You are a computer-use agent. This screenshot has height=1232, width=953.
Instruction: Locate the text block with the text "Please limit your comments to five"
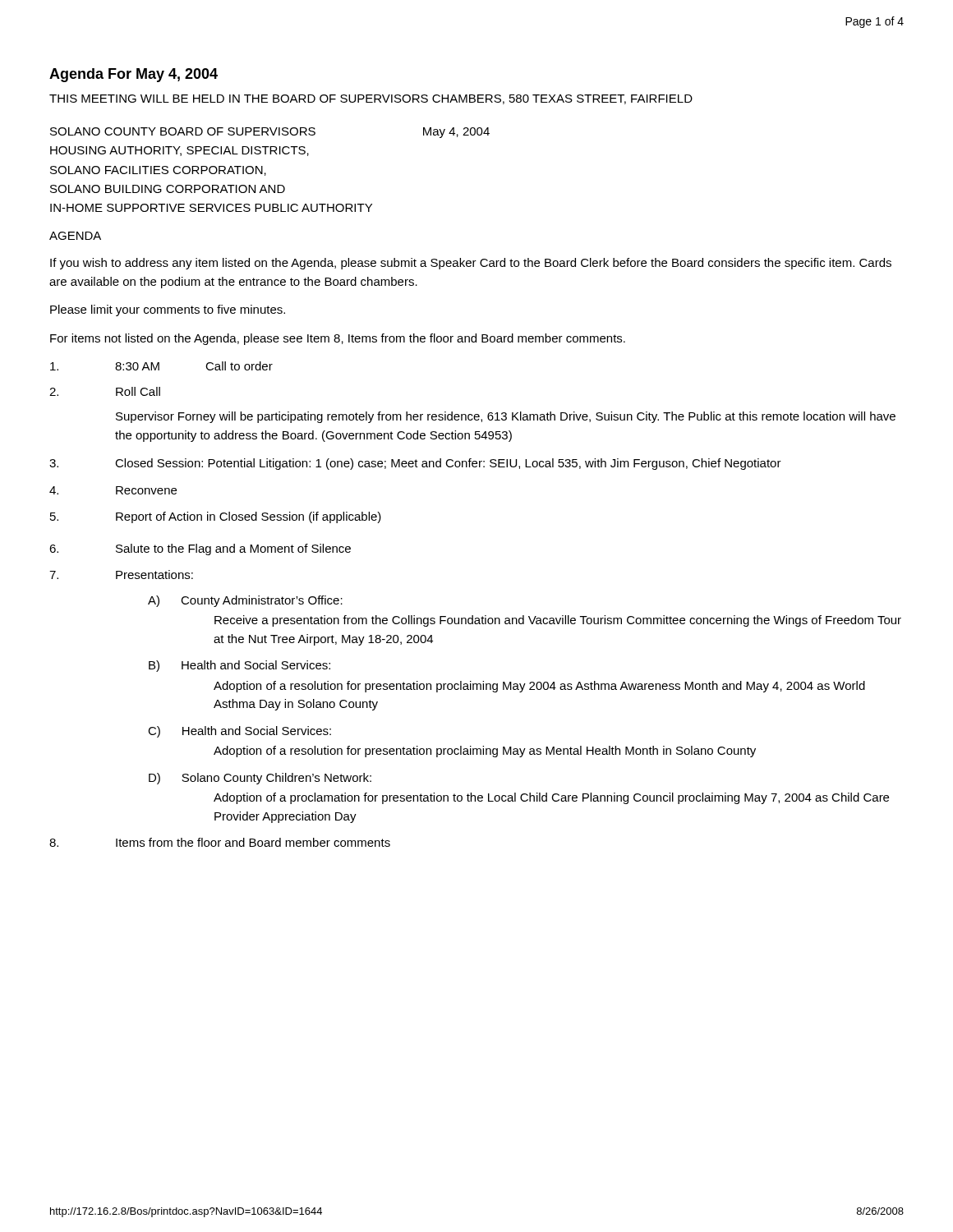(x=168, y=309)
